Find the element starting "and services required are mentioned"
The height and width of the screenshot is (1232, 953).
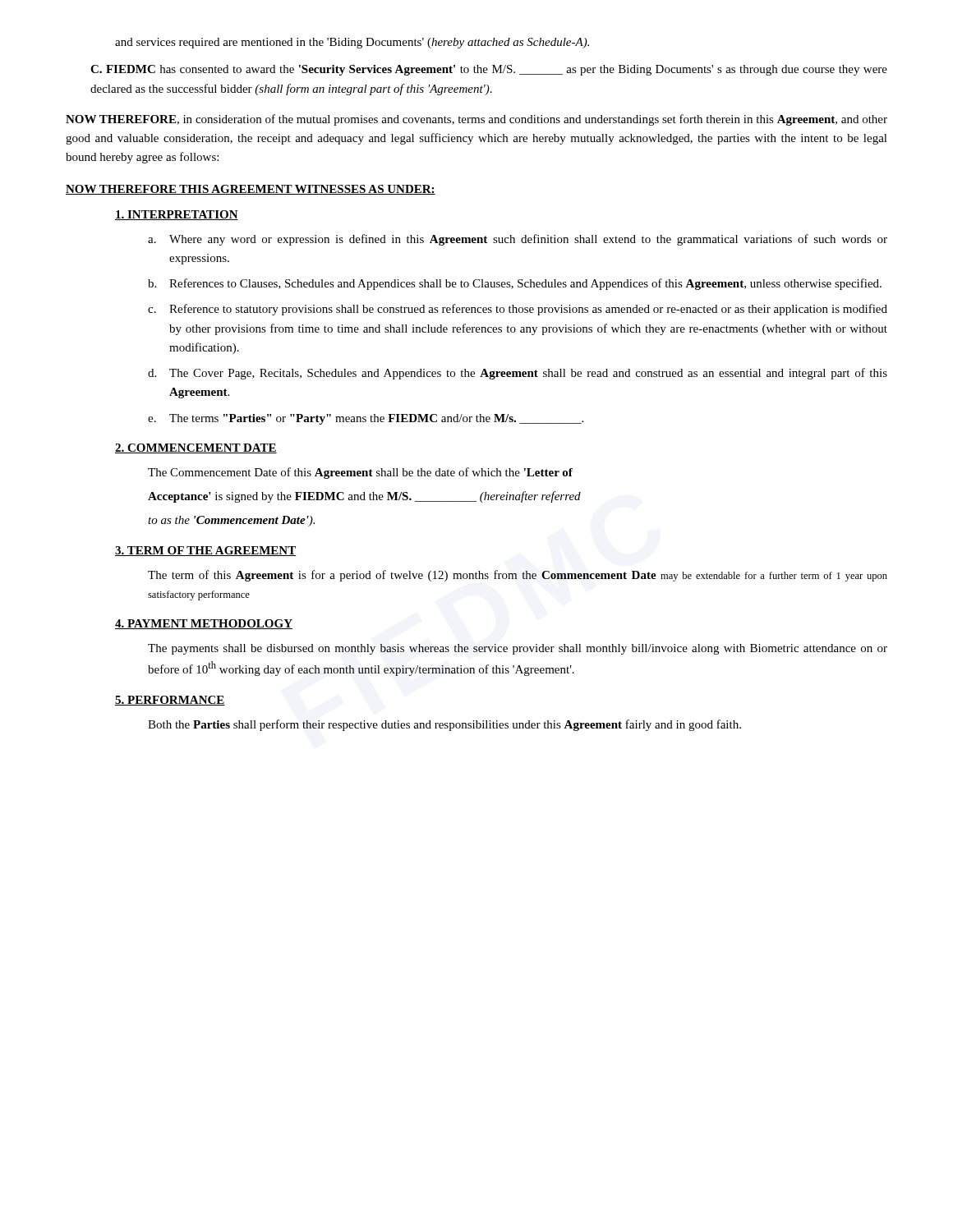[501, 42]
